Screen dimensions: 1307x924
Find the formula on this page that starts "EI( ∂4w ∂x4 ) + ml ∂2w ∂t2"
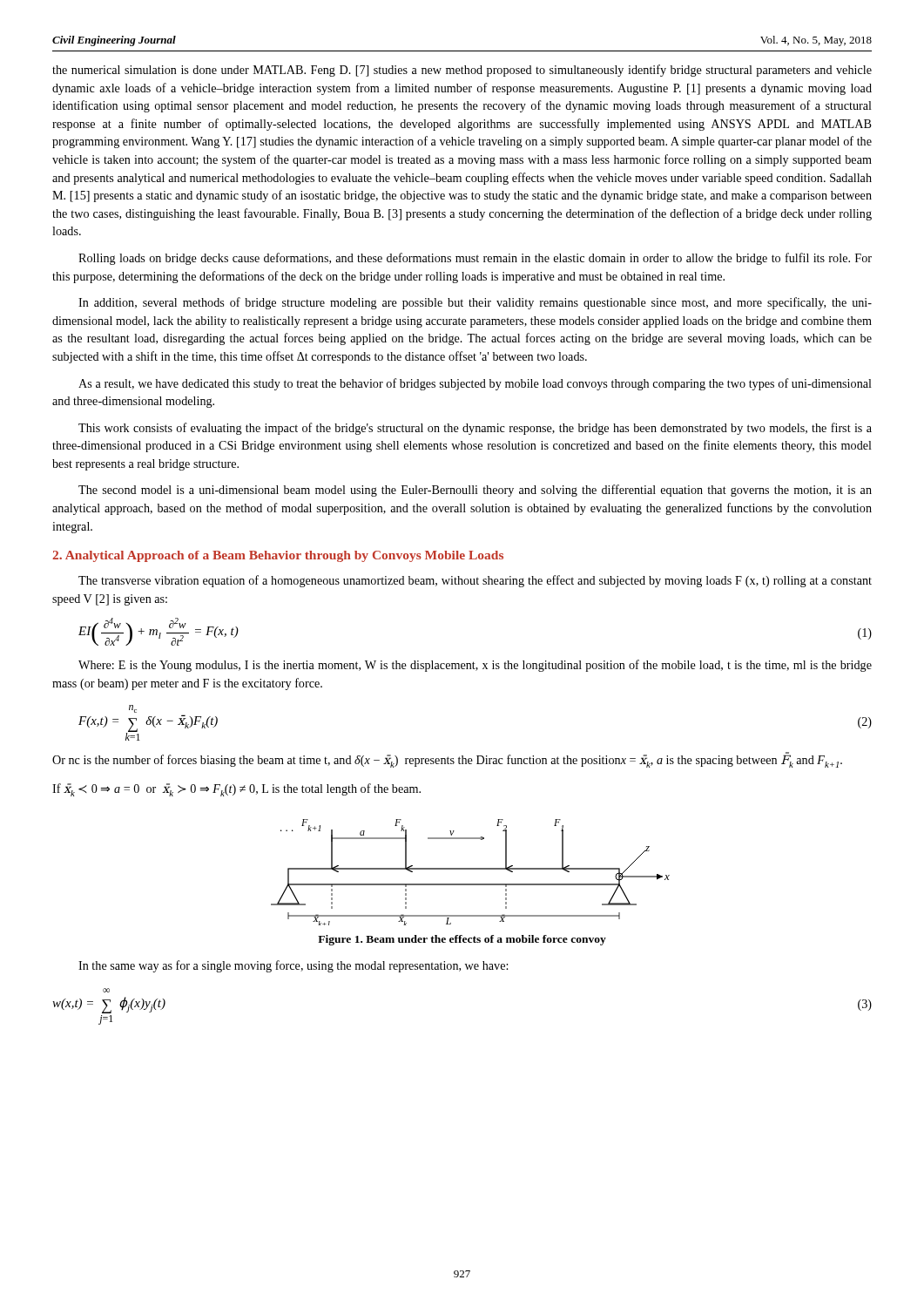(177, 633)
